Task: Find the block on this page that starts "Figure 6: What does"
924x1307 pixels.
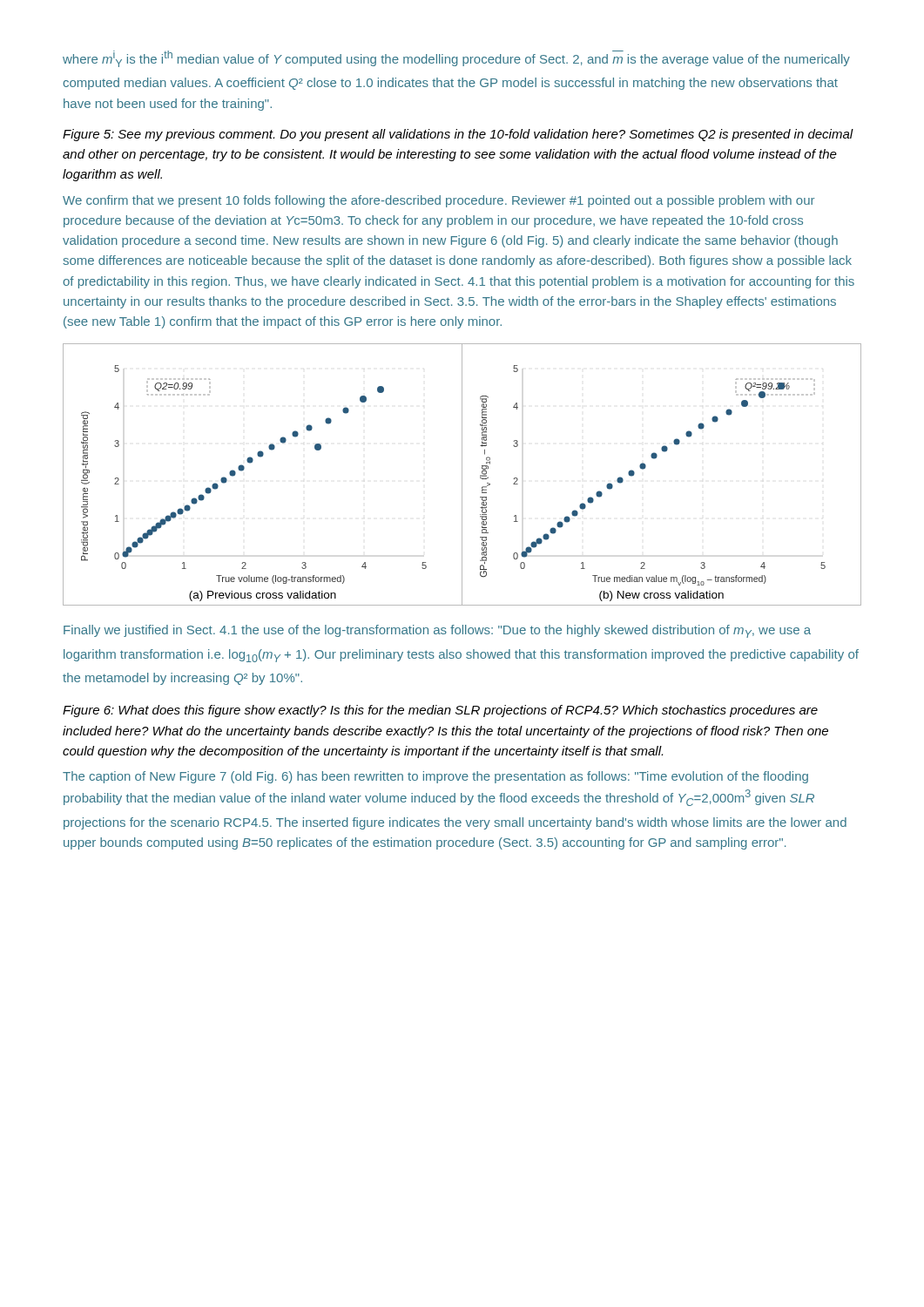Action: click(x=446, y=730)
